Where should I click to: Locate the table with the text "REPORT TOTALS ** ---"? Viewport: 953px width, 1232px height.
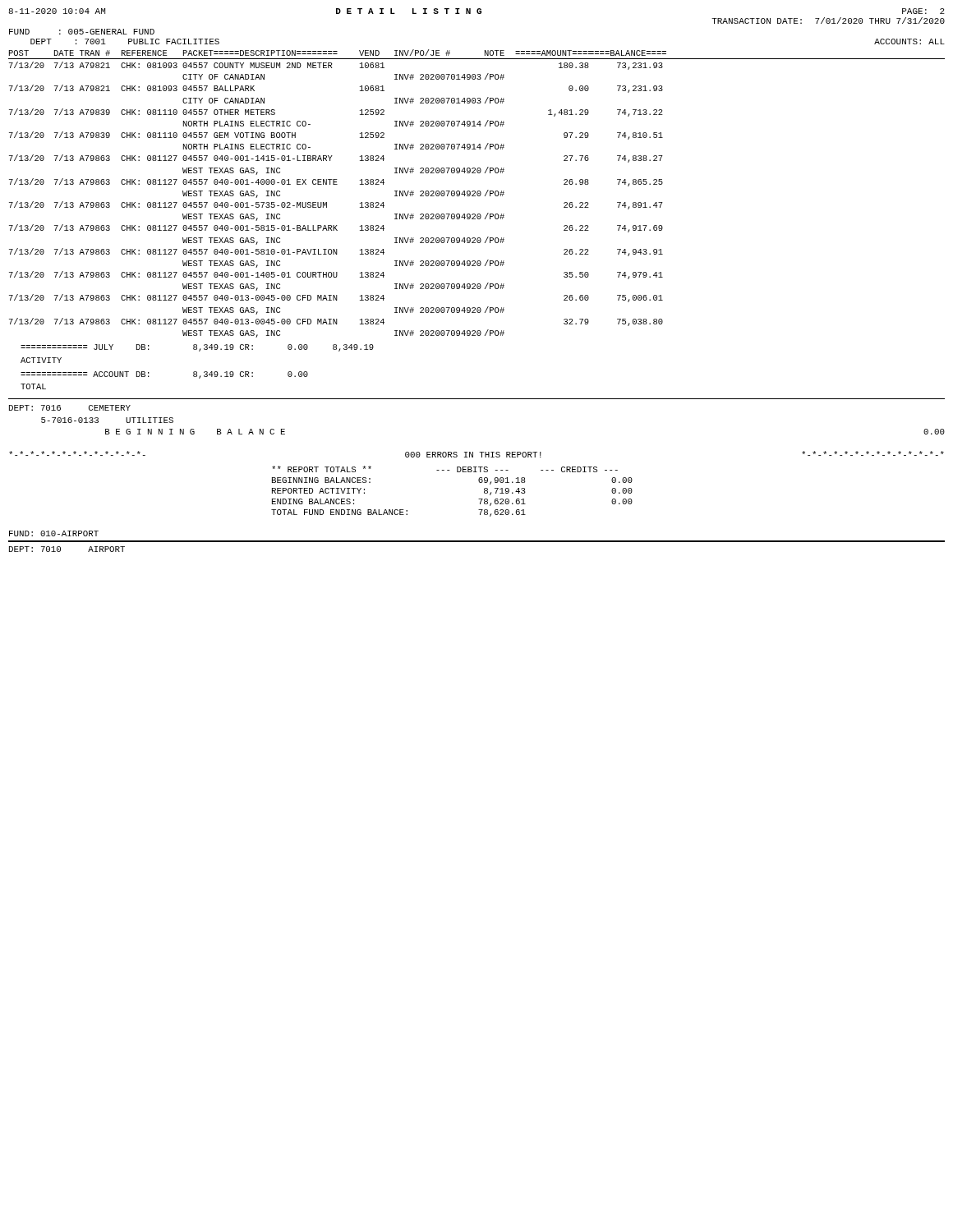518,491
